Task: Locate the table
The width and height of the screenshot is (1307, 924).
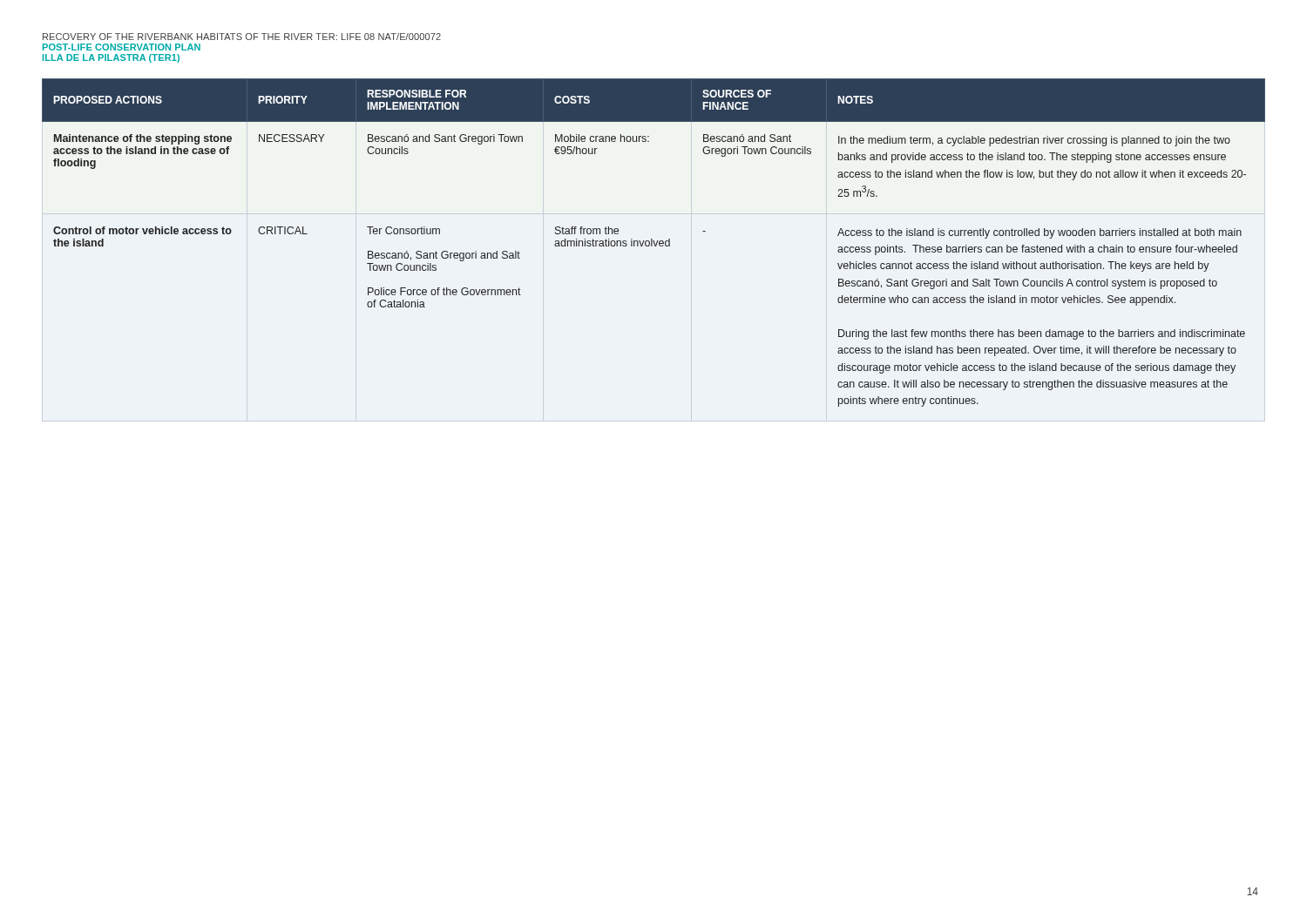Action: [654, 250]
